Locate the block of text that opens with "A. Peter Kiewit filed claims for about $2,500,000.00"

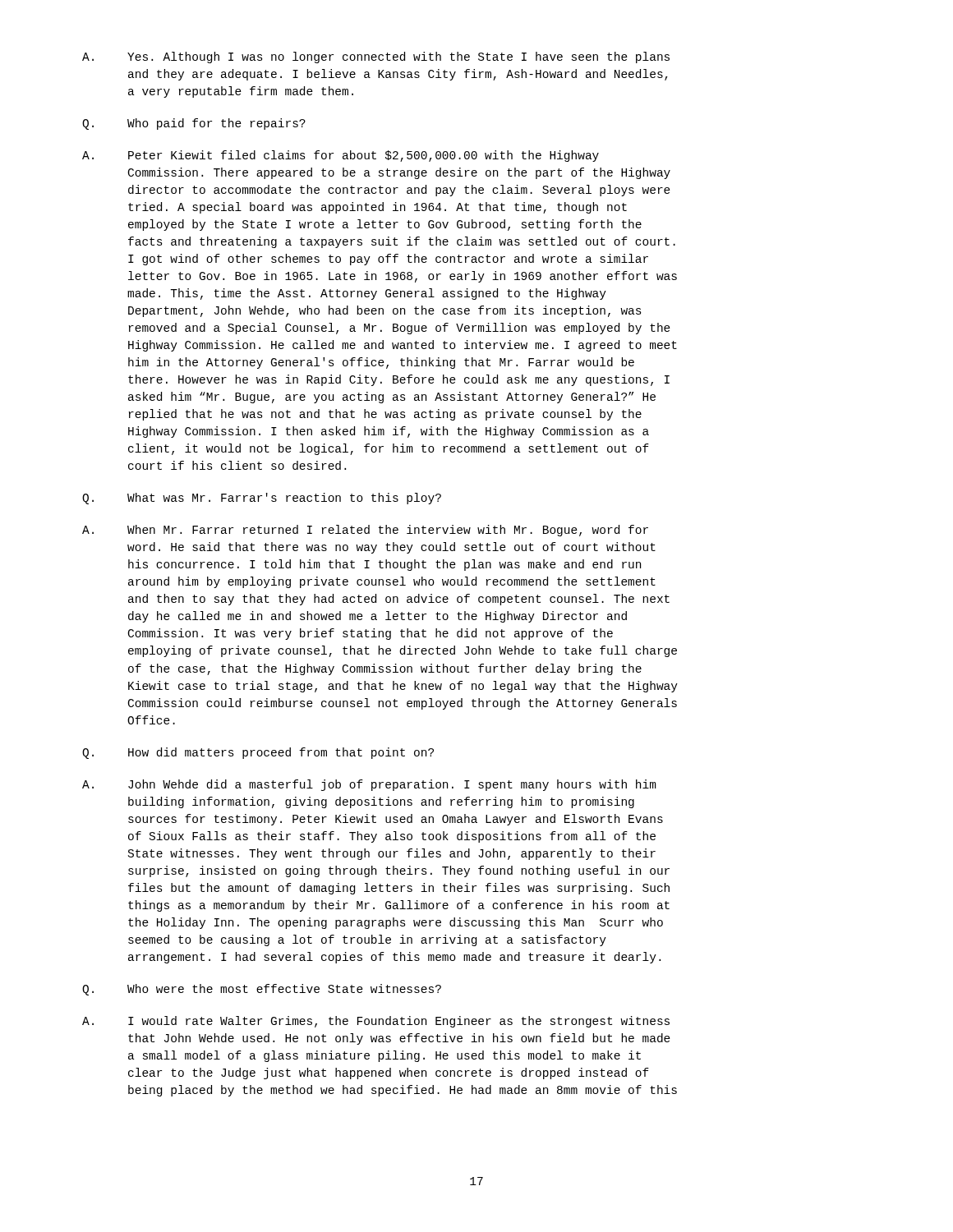pyautogui.click(x=380, y=312)
